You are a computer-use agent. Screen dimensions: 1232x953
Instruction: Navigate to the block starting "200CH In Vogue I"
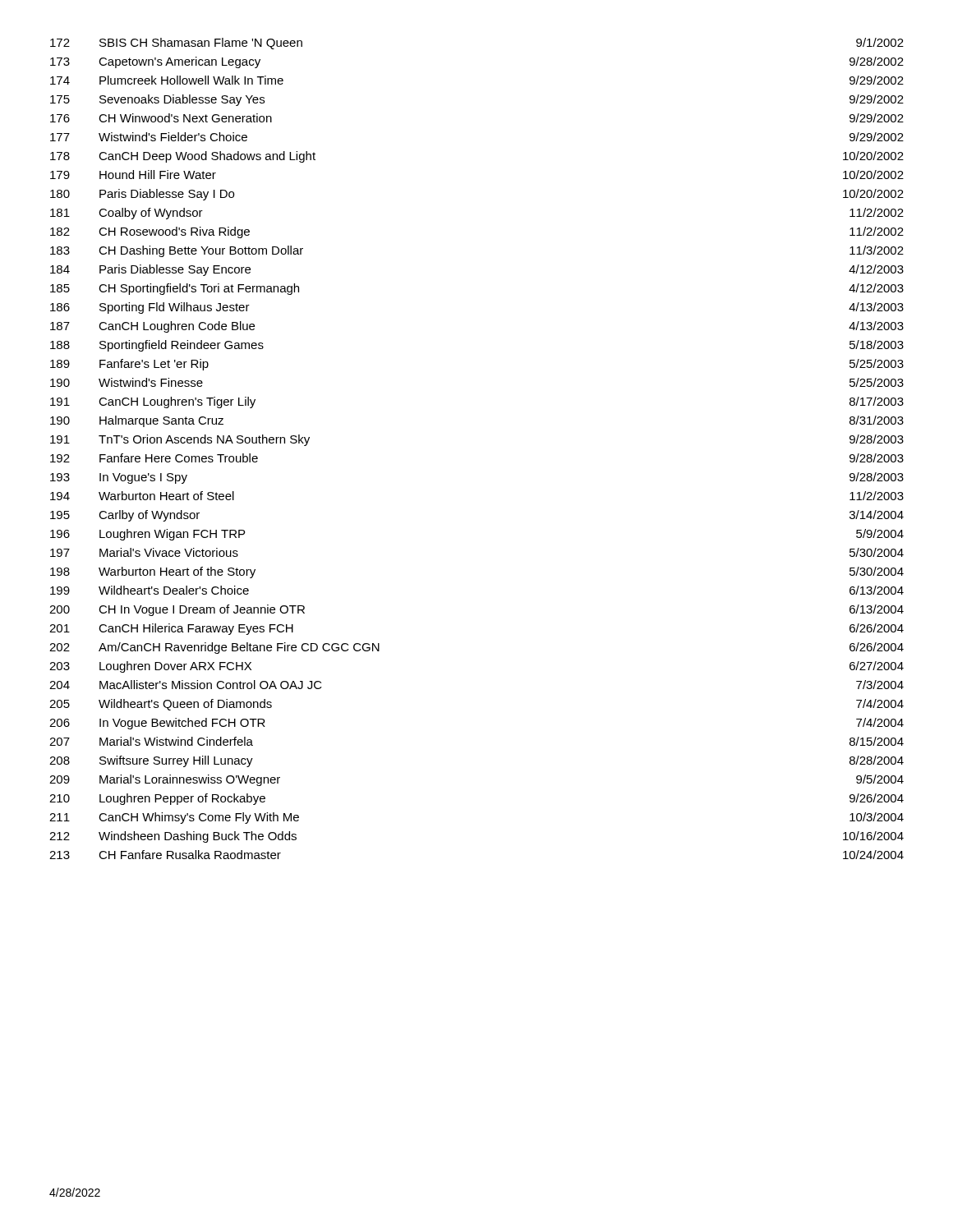(202, 610)
